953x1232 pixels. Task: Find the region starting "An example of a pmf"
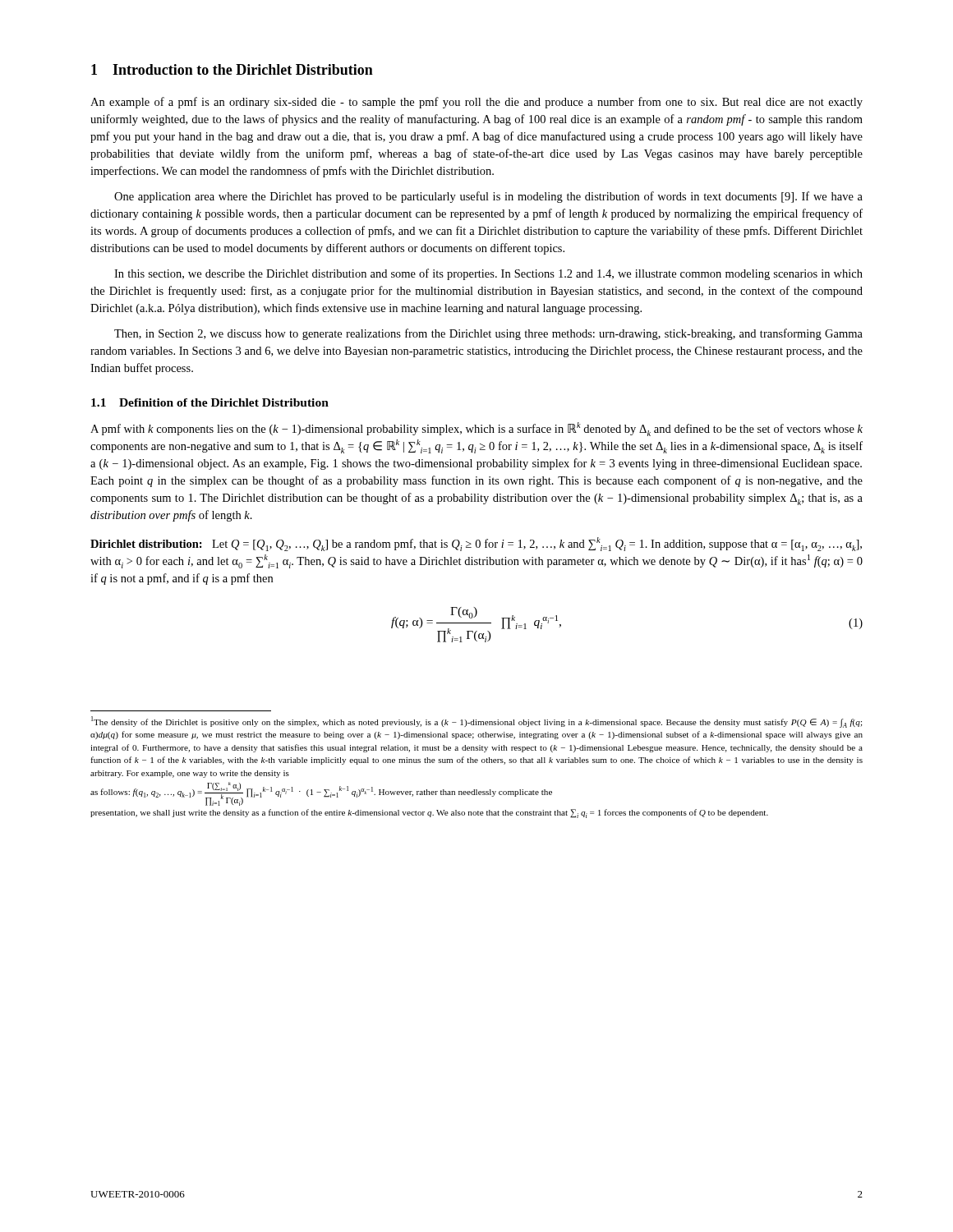[x=476, y=136]
